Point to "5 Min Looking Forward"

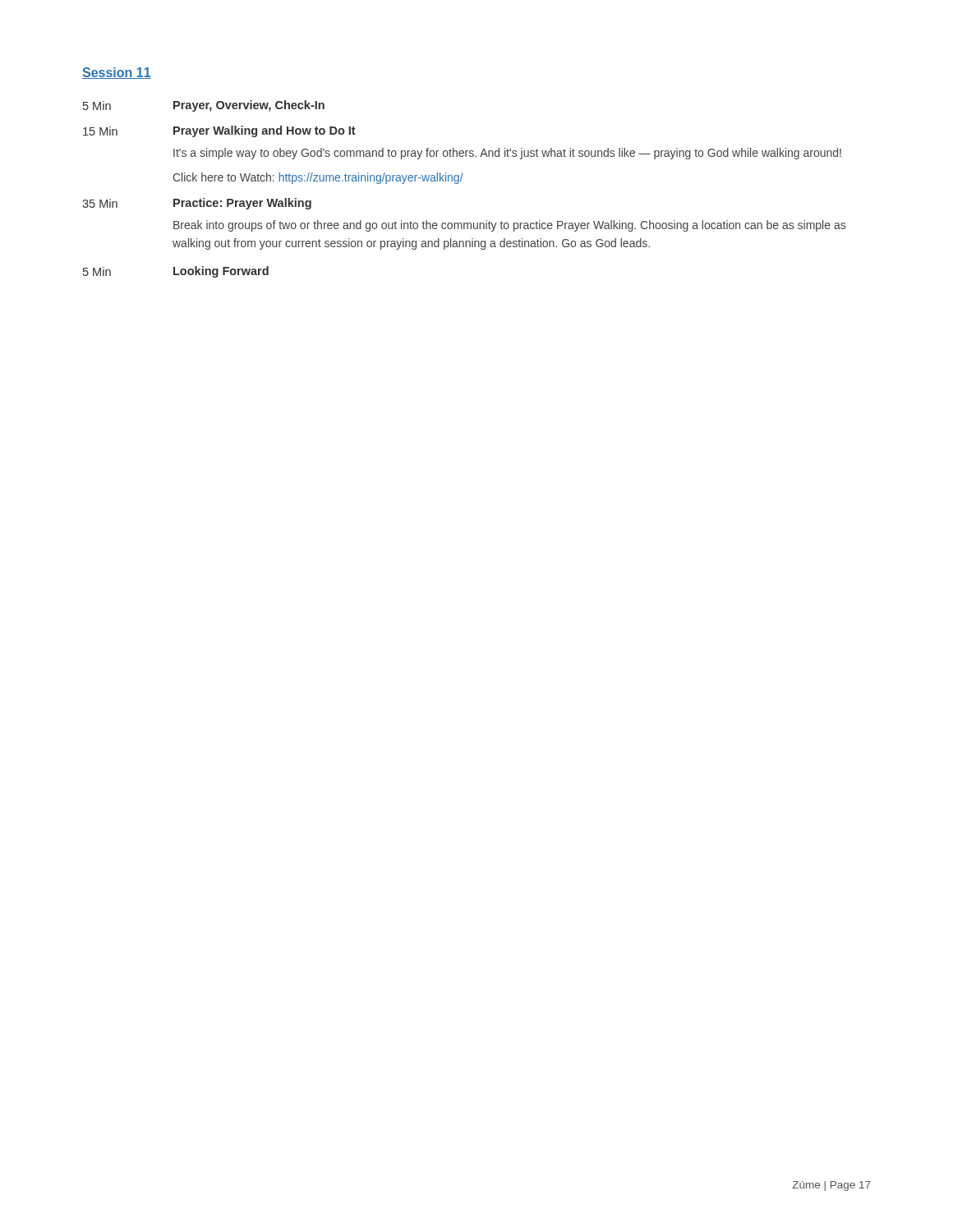tap(176, 272)
